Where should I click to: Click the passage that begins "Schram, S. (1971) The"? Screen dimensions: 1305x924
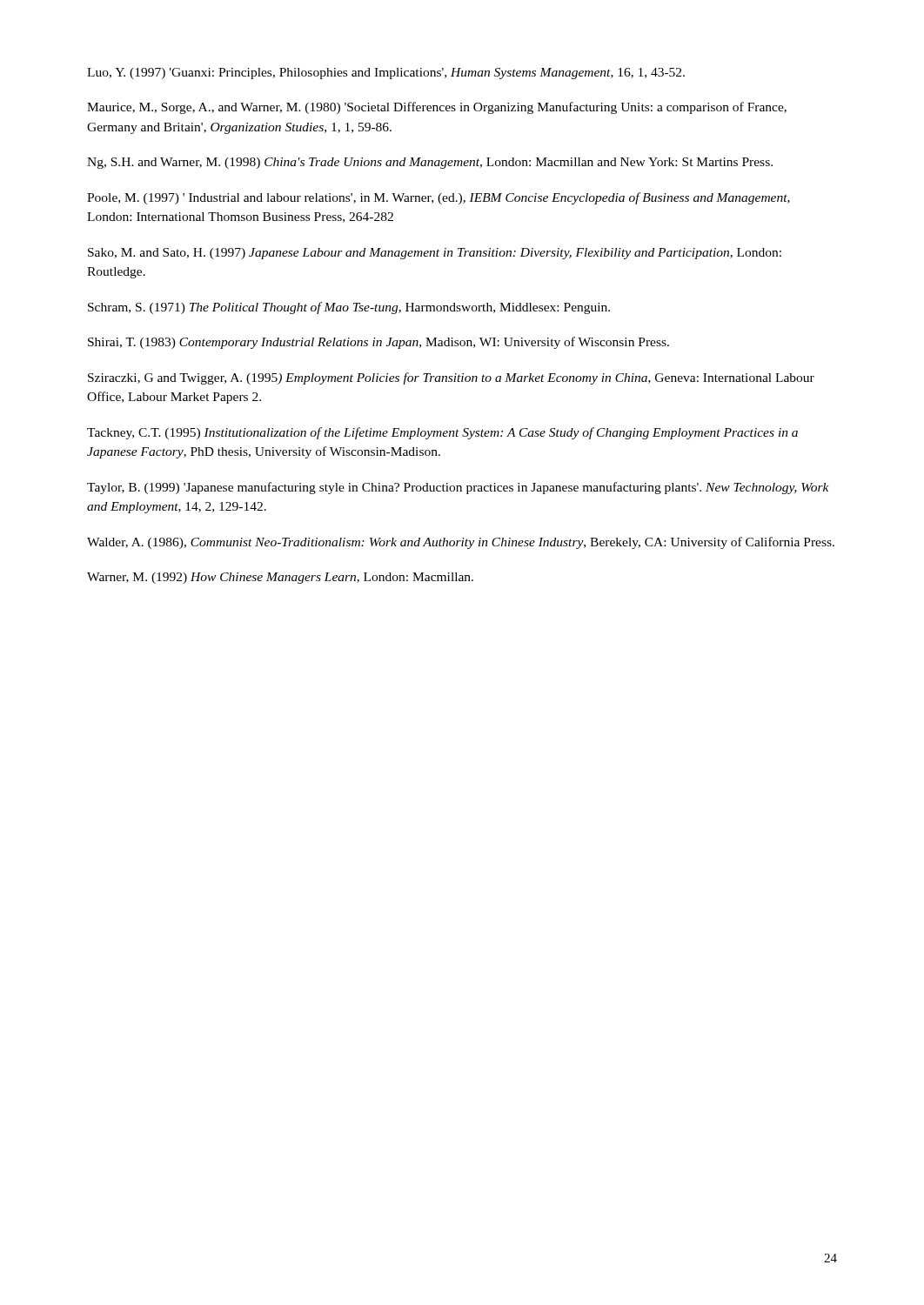349,306
